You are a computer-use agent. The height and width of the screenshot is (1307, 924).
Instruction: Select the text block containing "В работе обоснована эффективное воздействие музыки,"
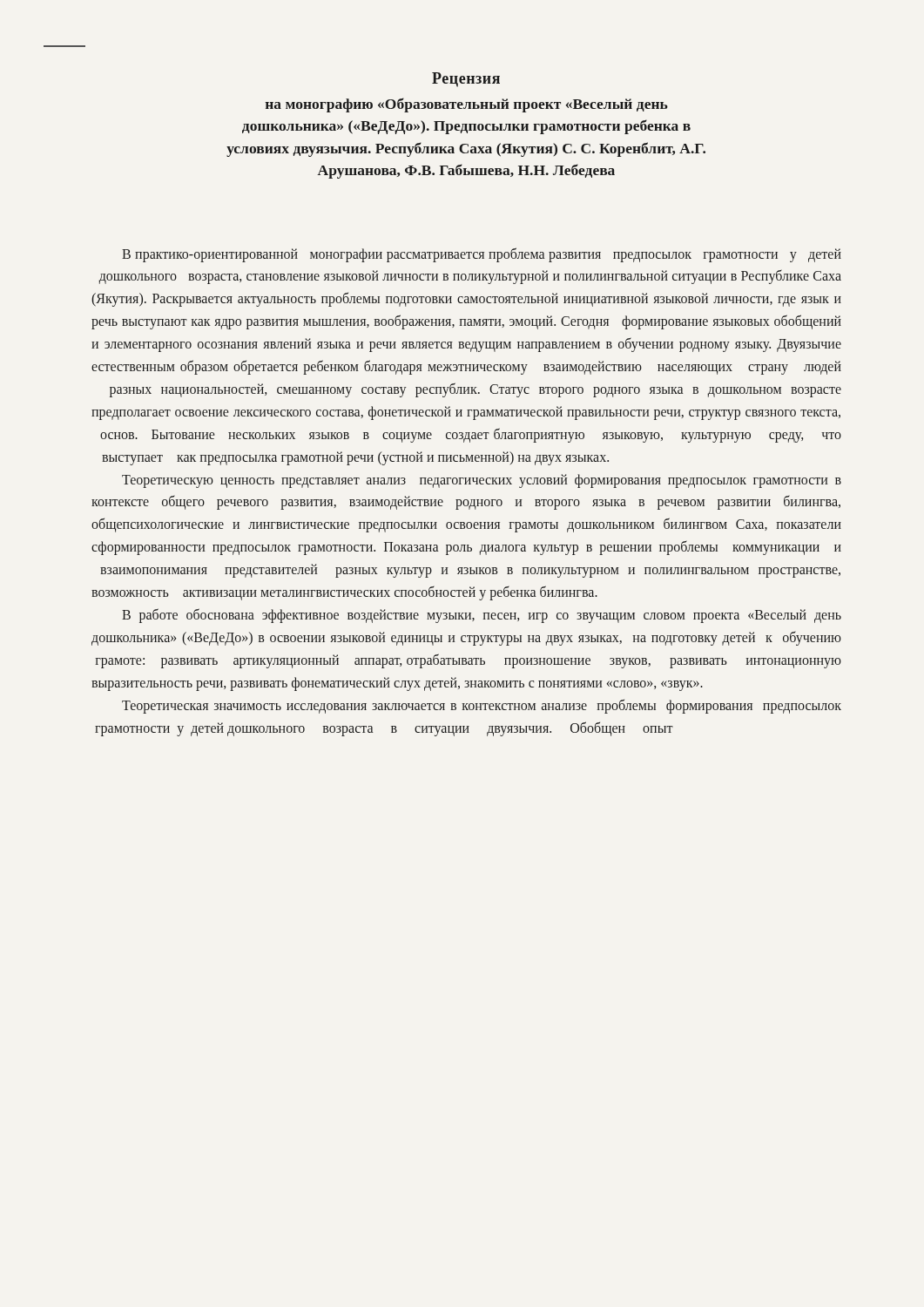click(x=466, y=649)
